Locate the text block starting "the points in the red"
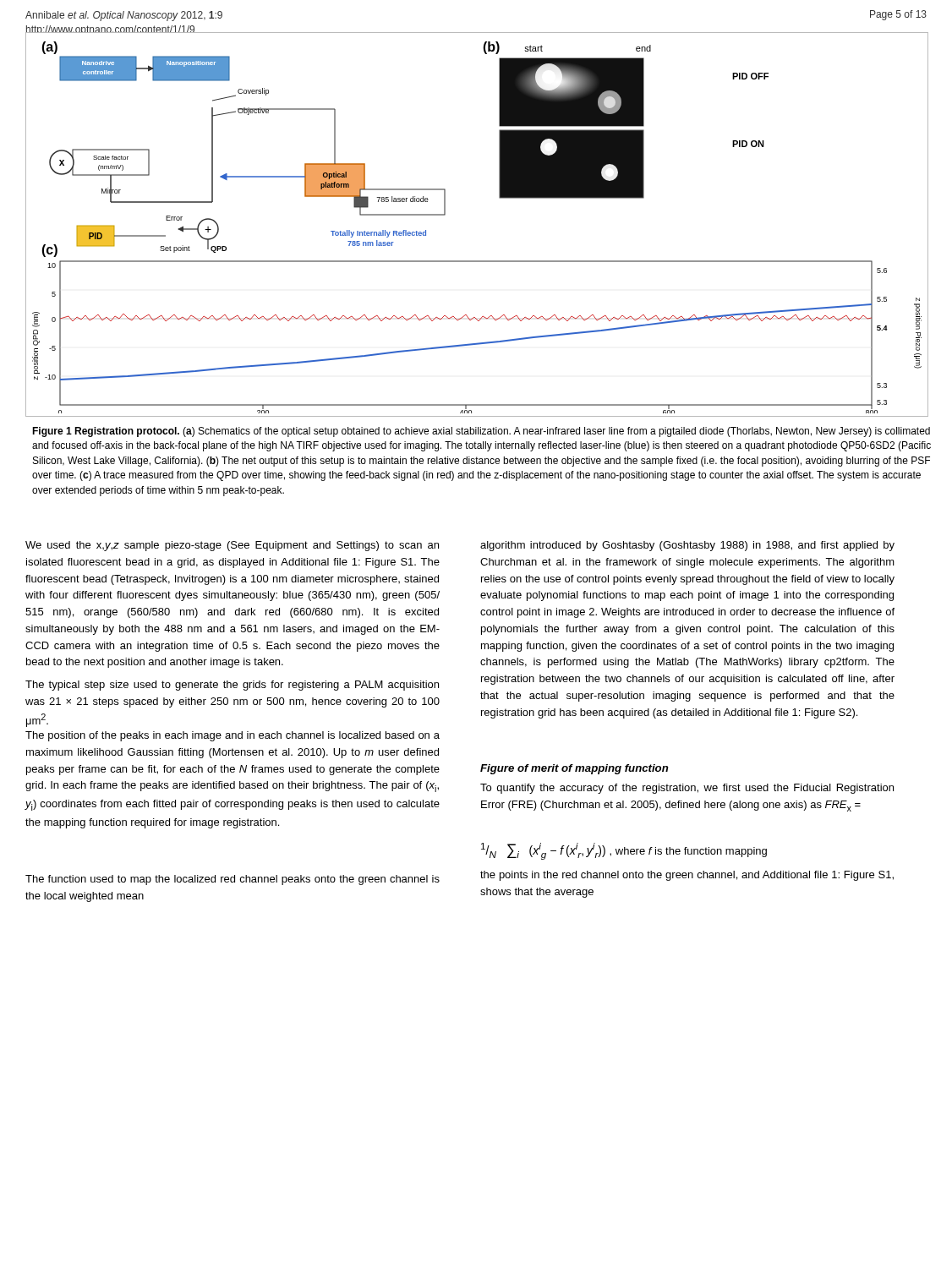The height and width of the screenshot is (1268, 952). click(687, 883)
